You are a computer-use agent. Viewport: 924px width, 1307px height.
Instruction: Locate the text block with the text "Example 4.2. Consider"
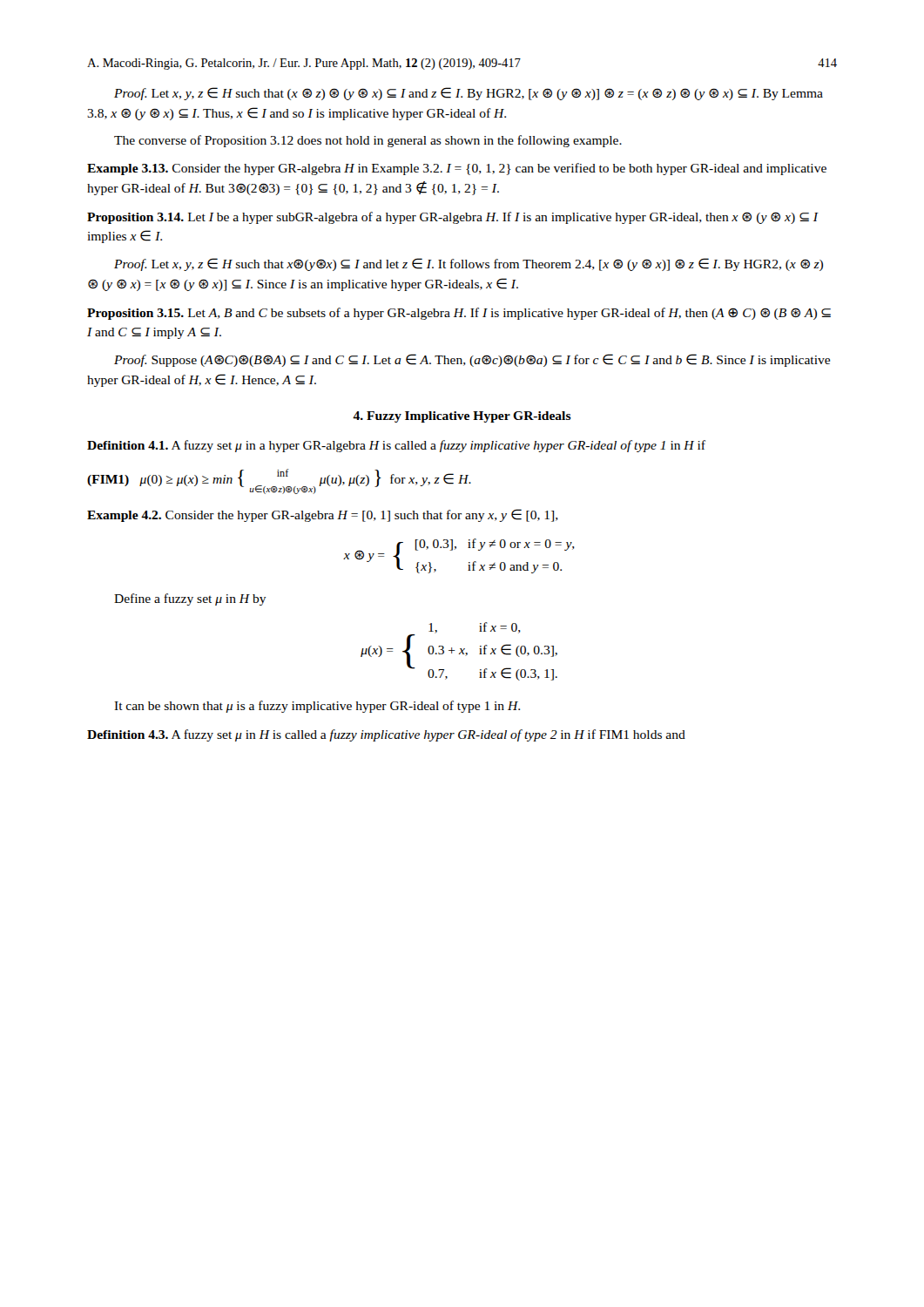[462, 515]
